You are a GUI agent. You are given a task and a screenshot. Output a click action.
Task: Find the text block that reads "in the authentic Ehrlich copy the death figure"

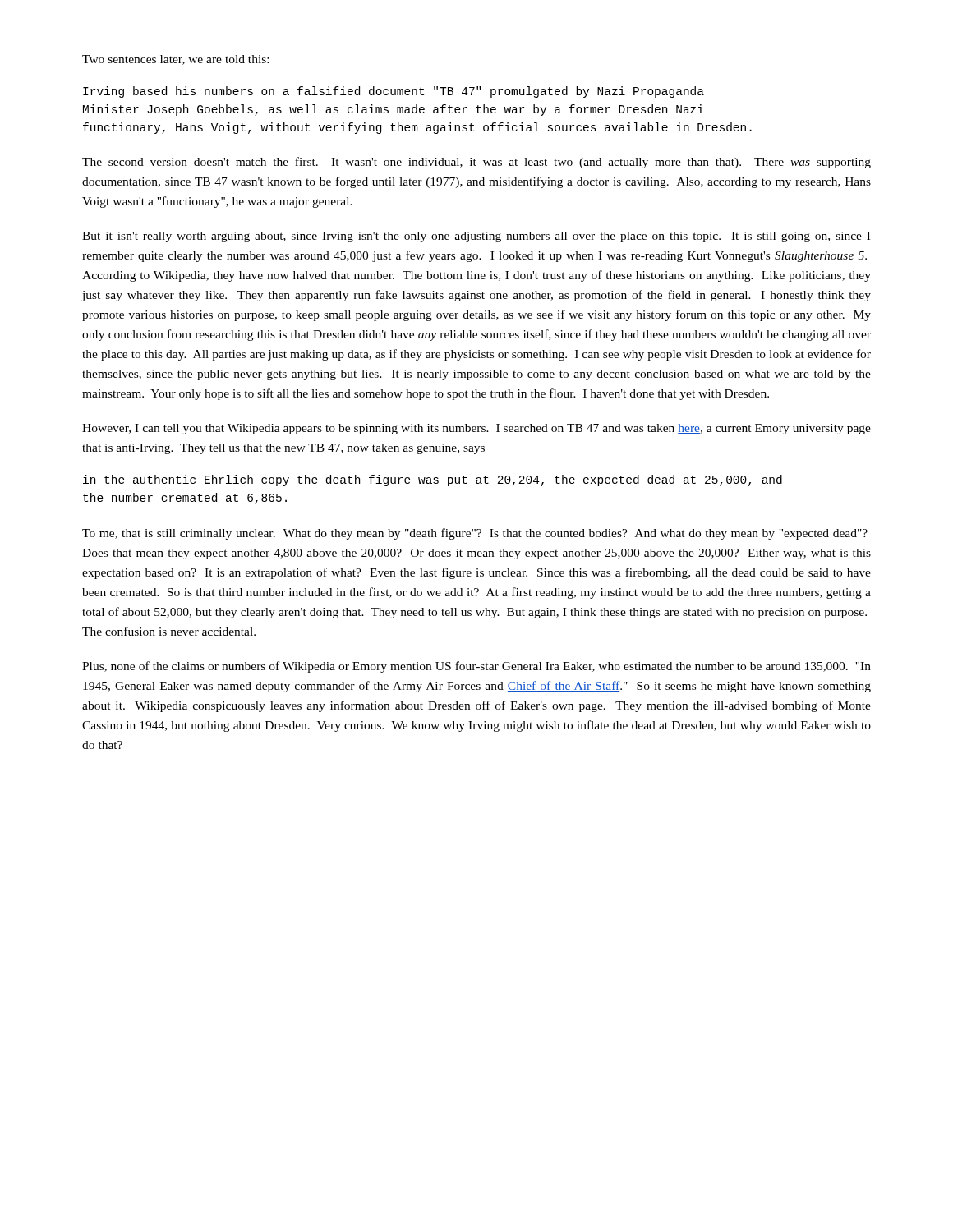[432, 490]
